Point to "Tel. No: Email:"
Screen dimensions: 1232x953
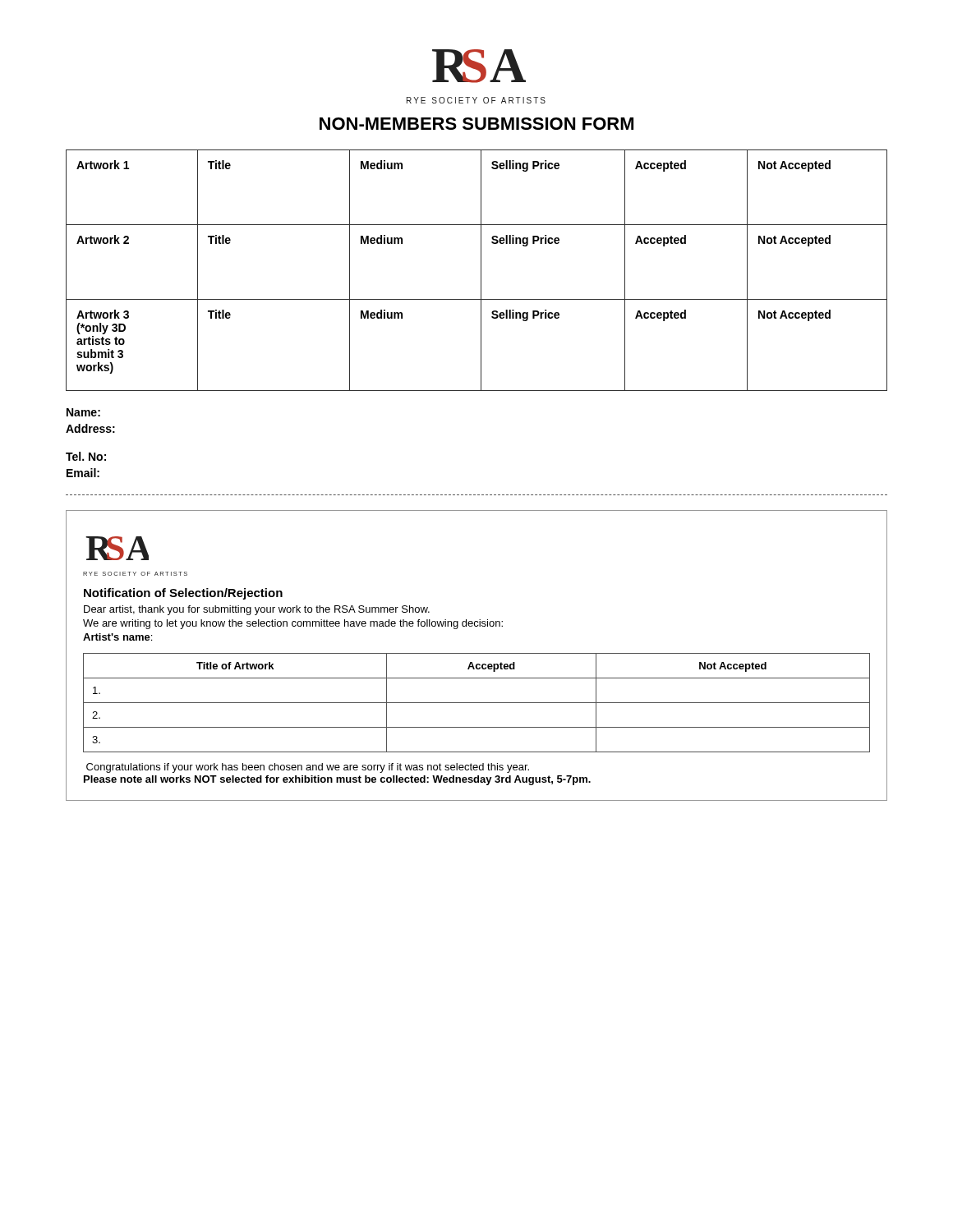[86, 456]
